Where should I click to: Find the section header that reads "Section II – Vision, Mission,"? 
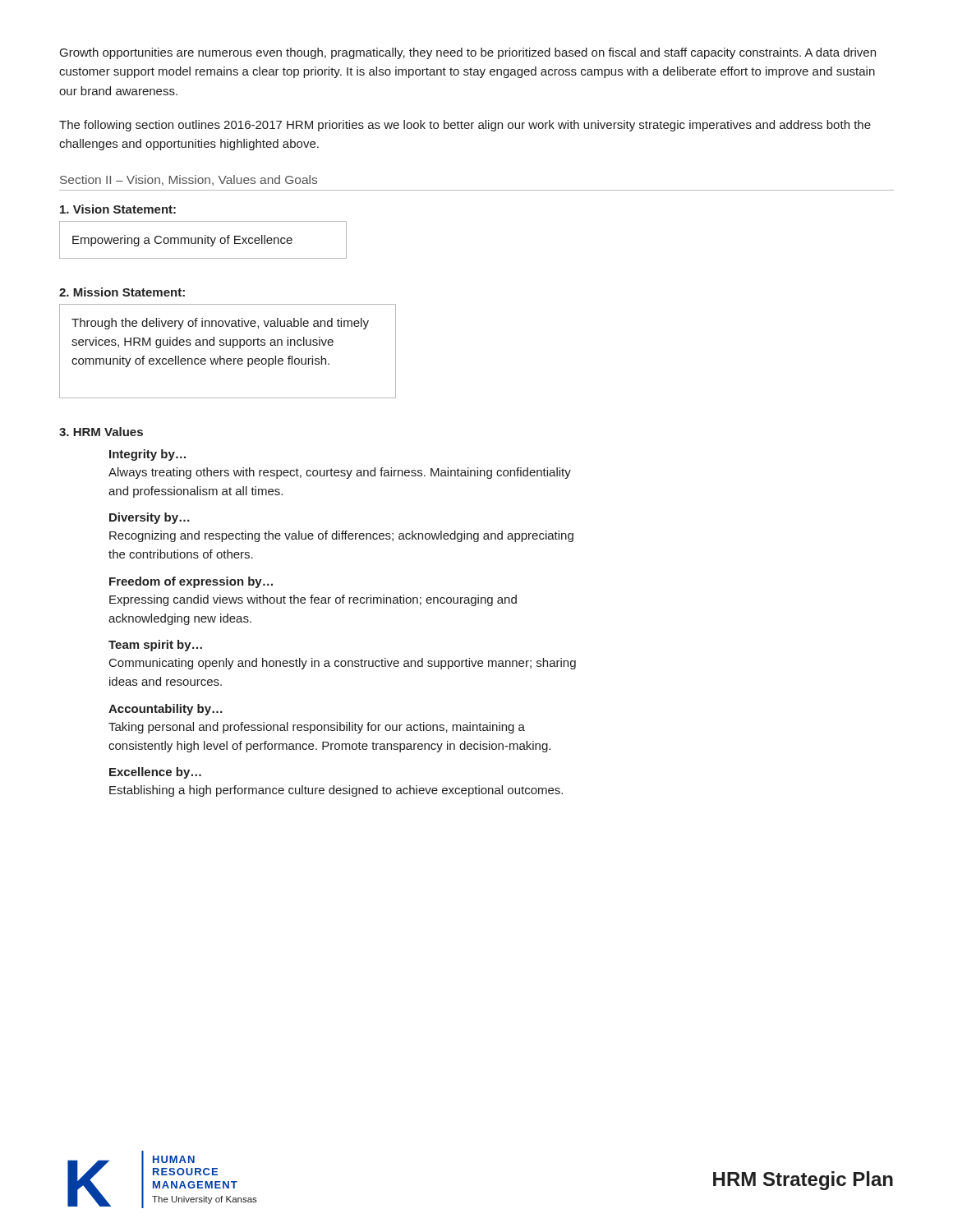click(x=188, y=180)
